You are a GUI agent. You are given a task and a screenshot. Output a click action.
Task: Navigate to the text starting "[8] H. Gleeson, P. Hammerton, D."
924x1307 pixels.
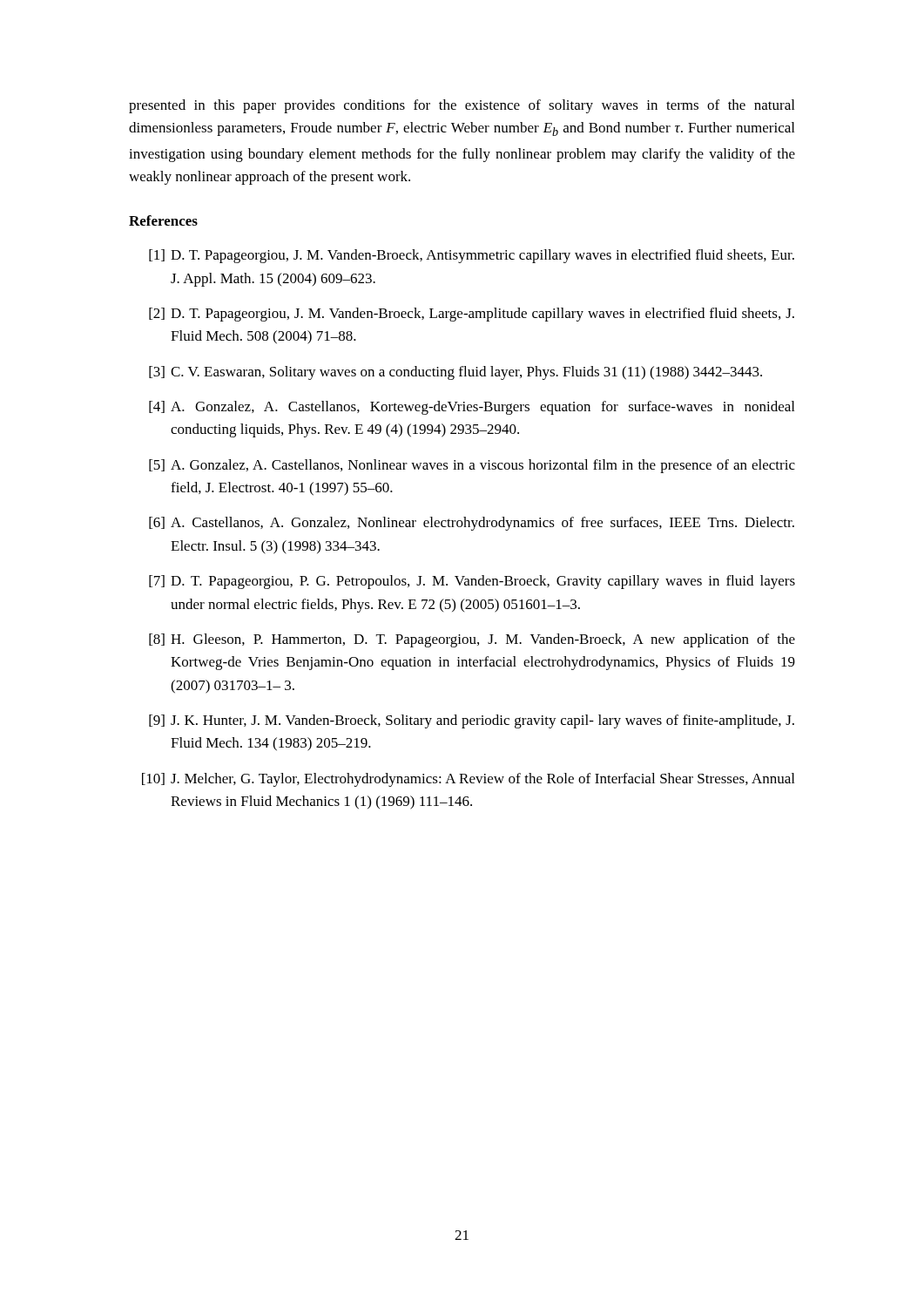[462, 663]
